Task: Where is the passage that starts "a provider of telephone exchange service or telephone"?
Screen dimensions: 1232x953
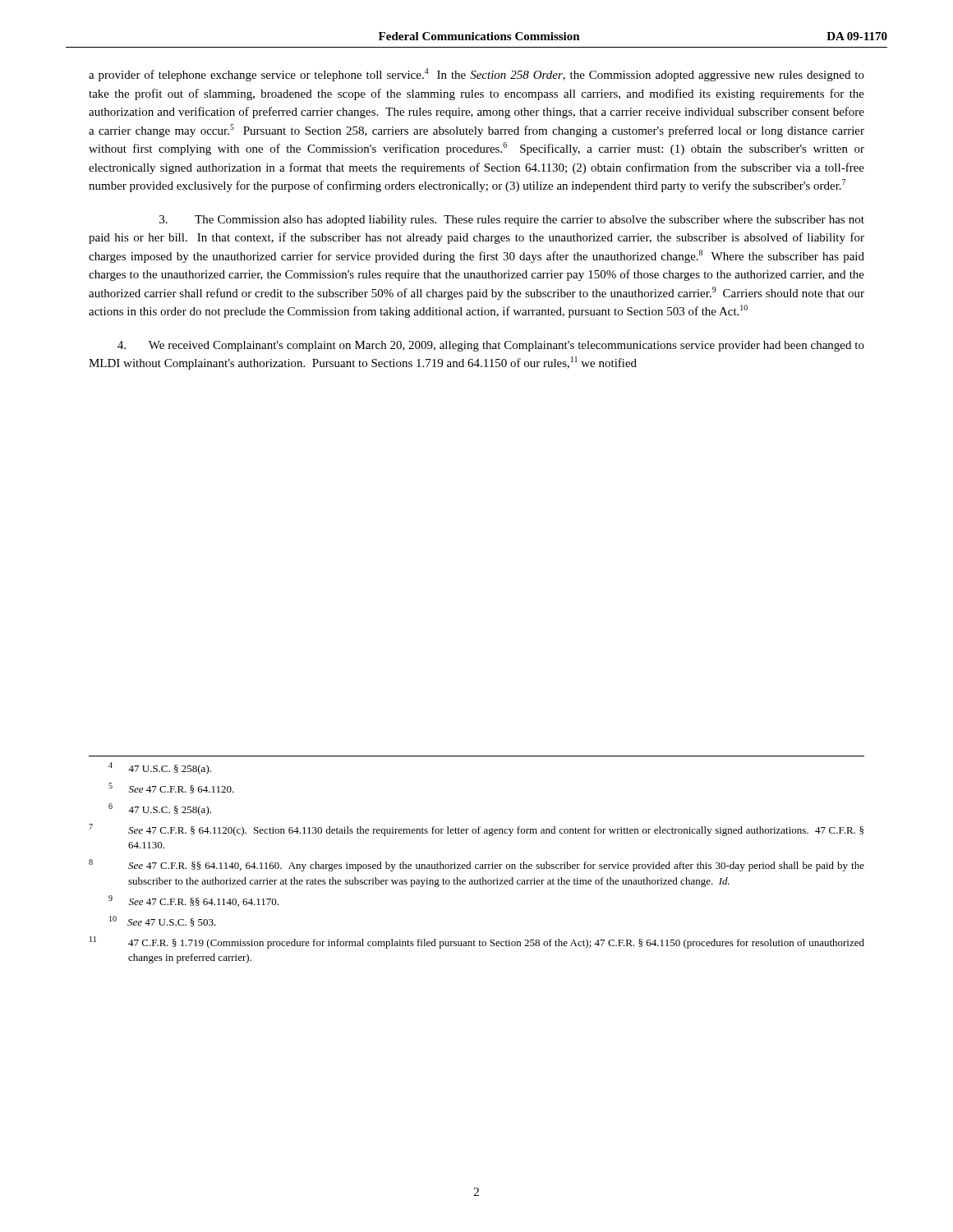Action: (x=476, y=129)
